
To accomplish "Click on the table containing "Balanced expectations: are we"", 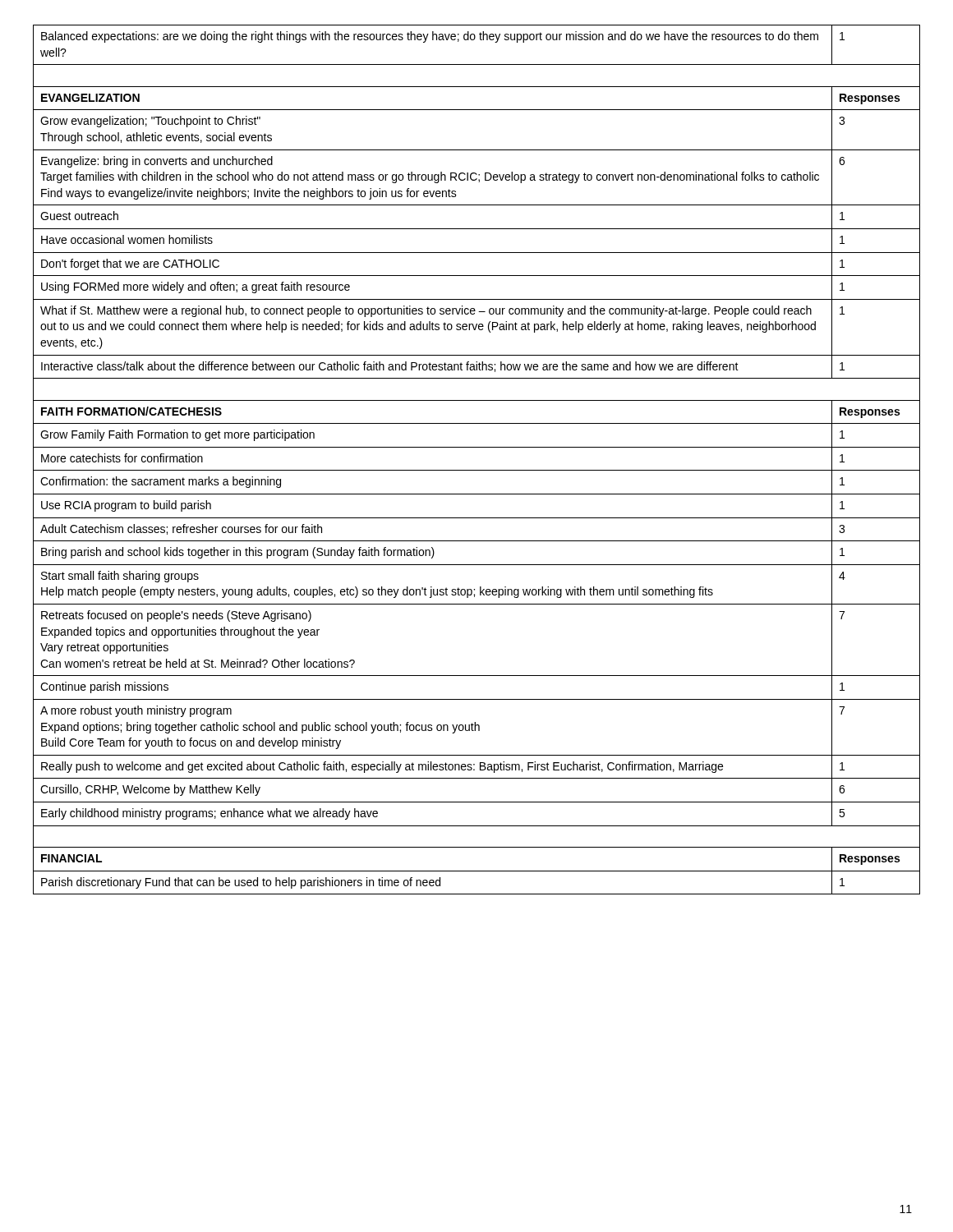I will coord(476,460).
